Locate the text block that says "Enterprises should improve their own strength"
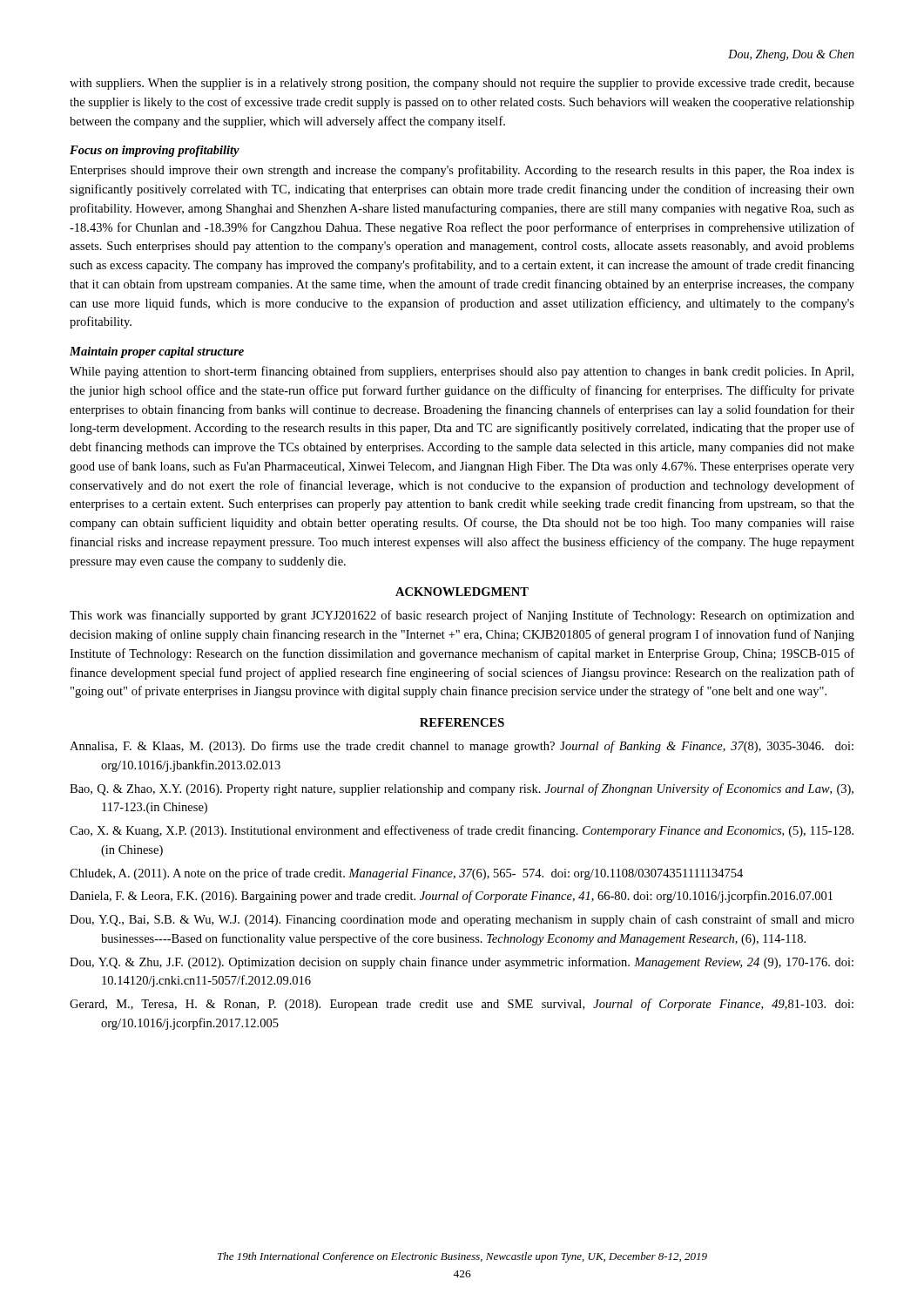The width and height of the screenshot is (924, 1307). point(462,247)
